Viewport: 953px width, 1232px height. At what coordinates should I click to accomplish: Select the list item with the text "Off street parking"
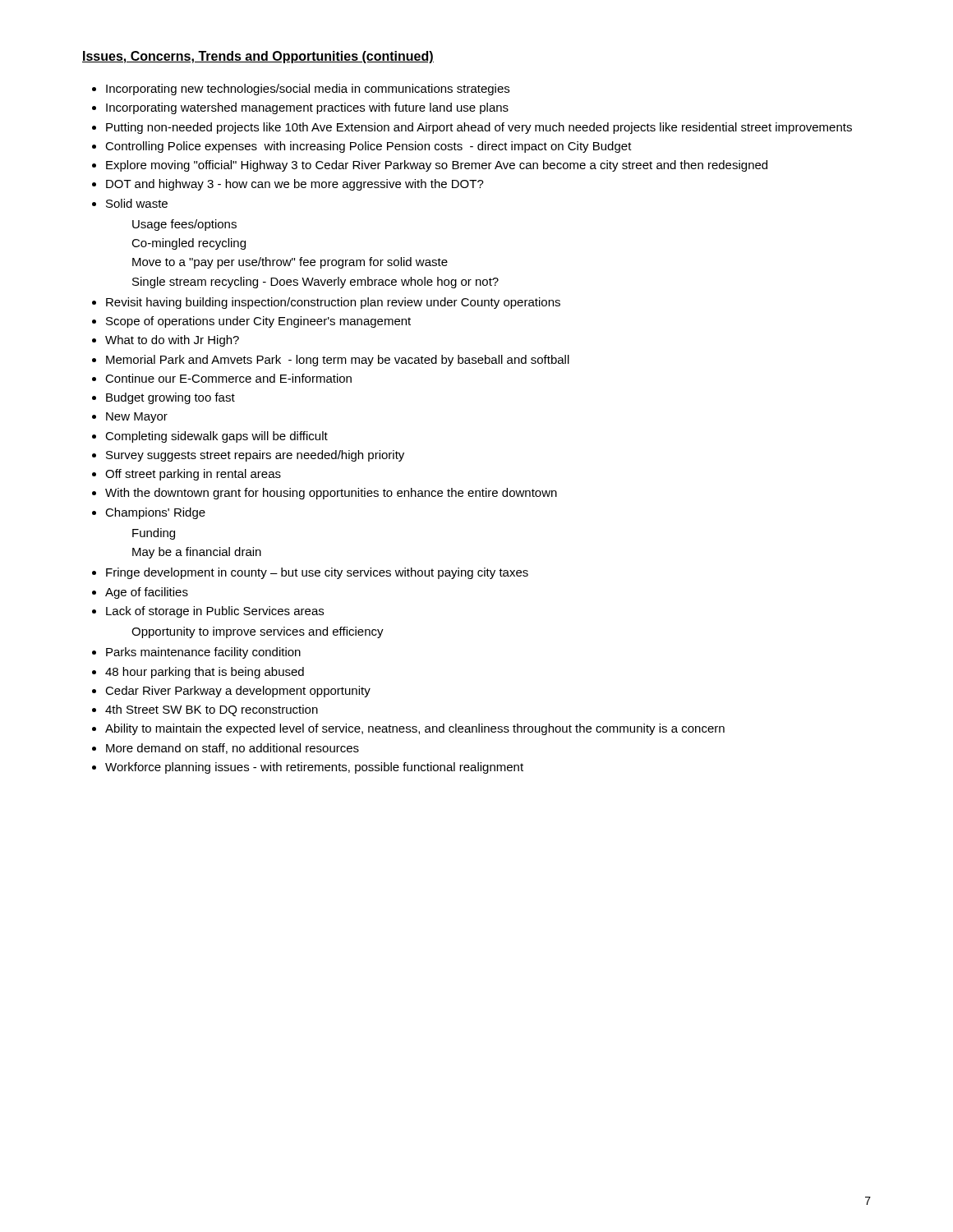pyautogui.click(x=193, y=475)
